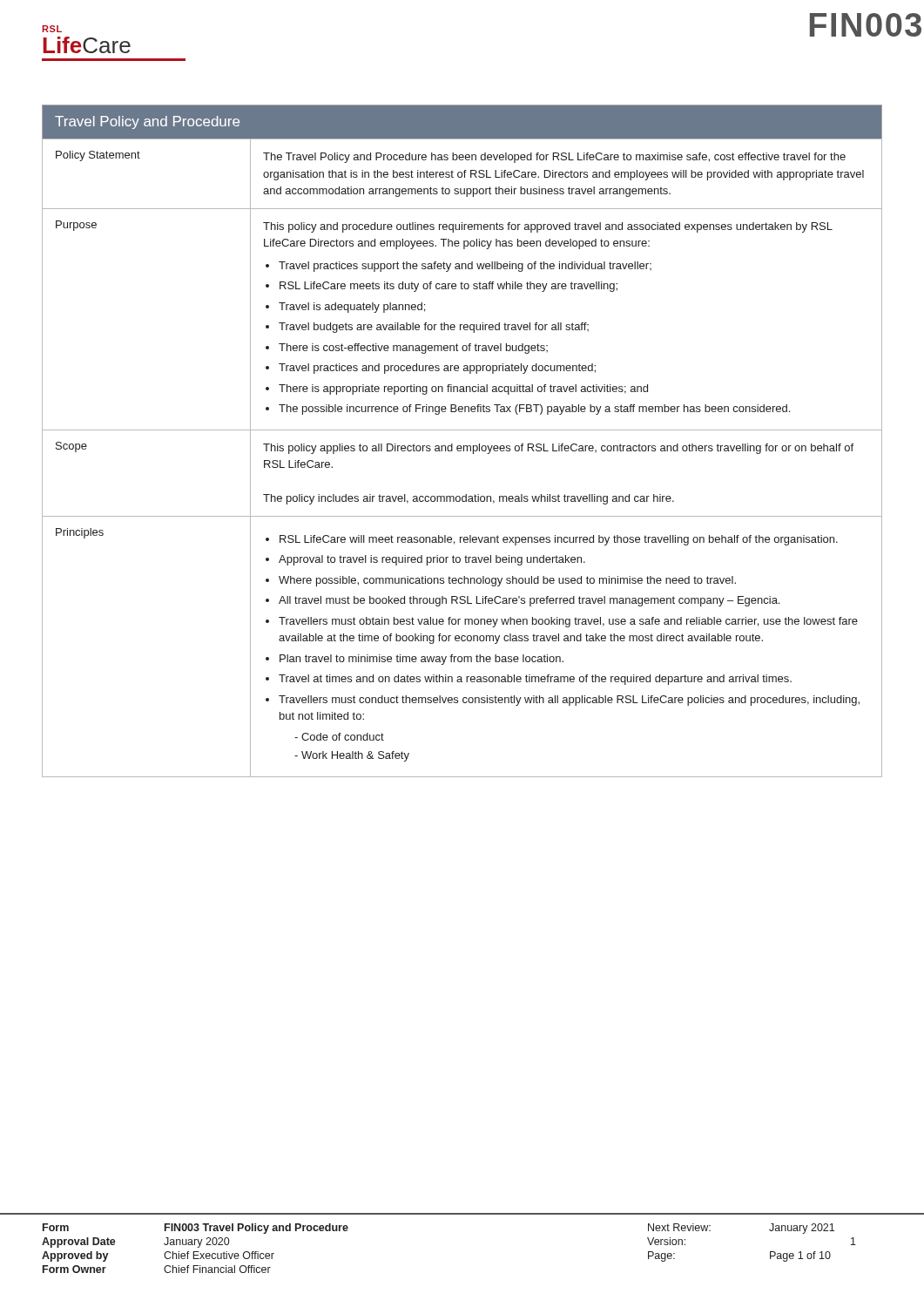924x1307 pixels.
Task: Select the region starting "The Travel Policy and"
Action: point(564,173)
